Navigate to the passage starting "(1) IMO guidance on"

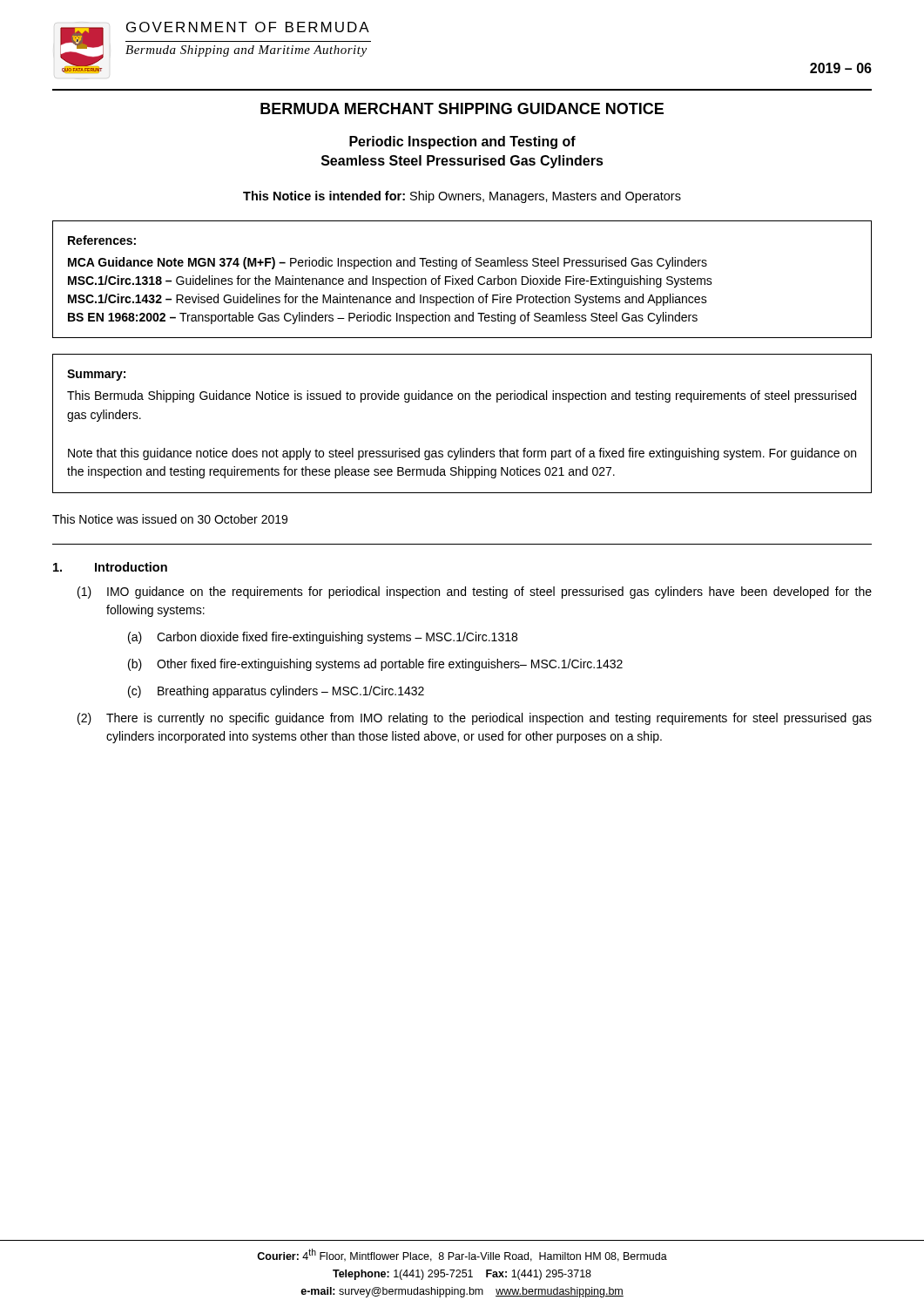474,601
